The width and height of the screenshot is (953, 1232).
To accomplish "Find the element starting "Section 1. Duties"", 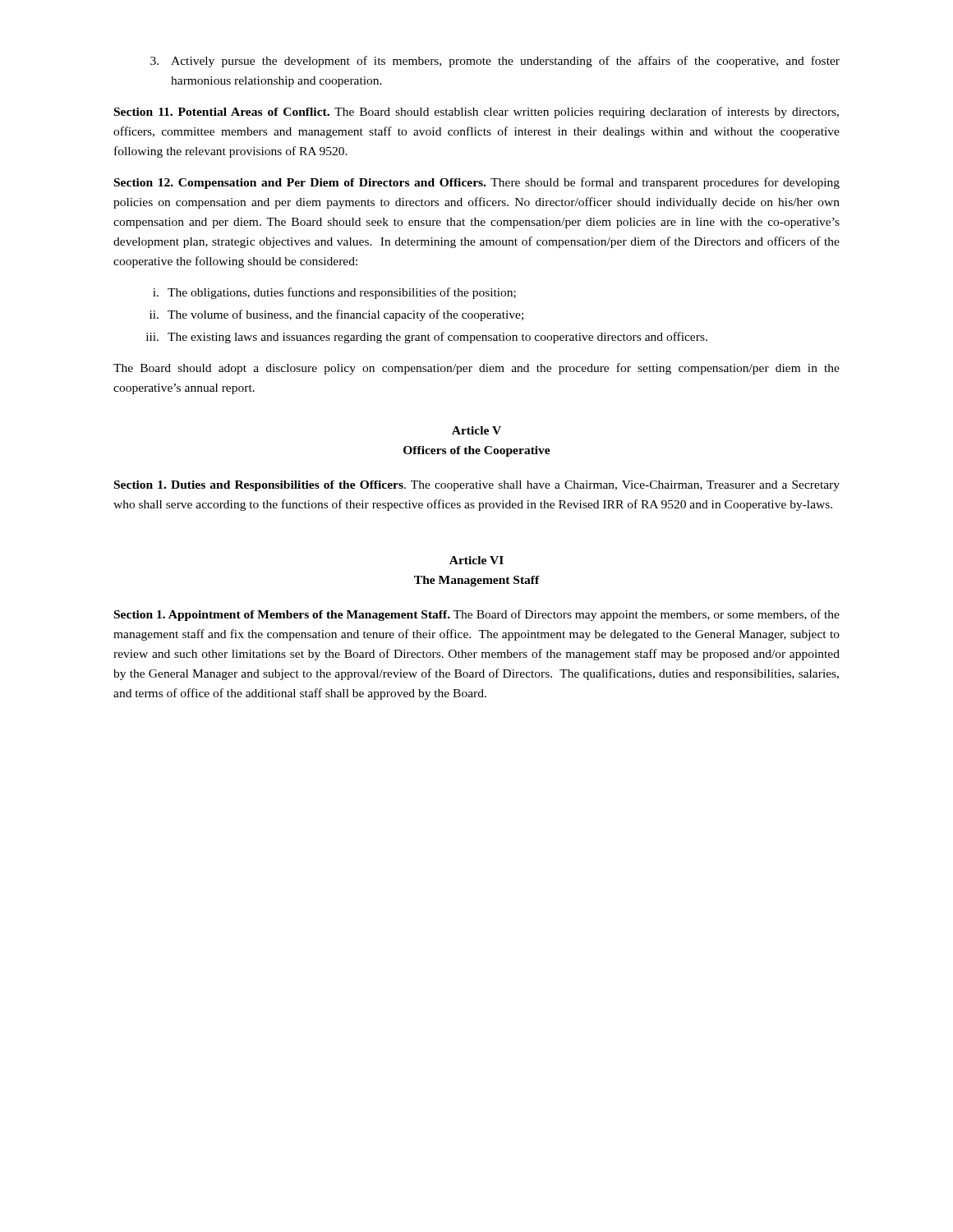I will pos(476,494).
